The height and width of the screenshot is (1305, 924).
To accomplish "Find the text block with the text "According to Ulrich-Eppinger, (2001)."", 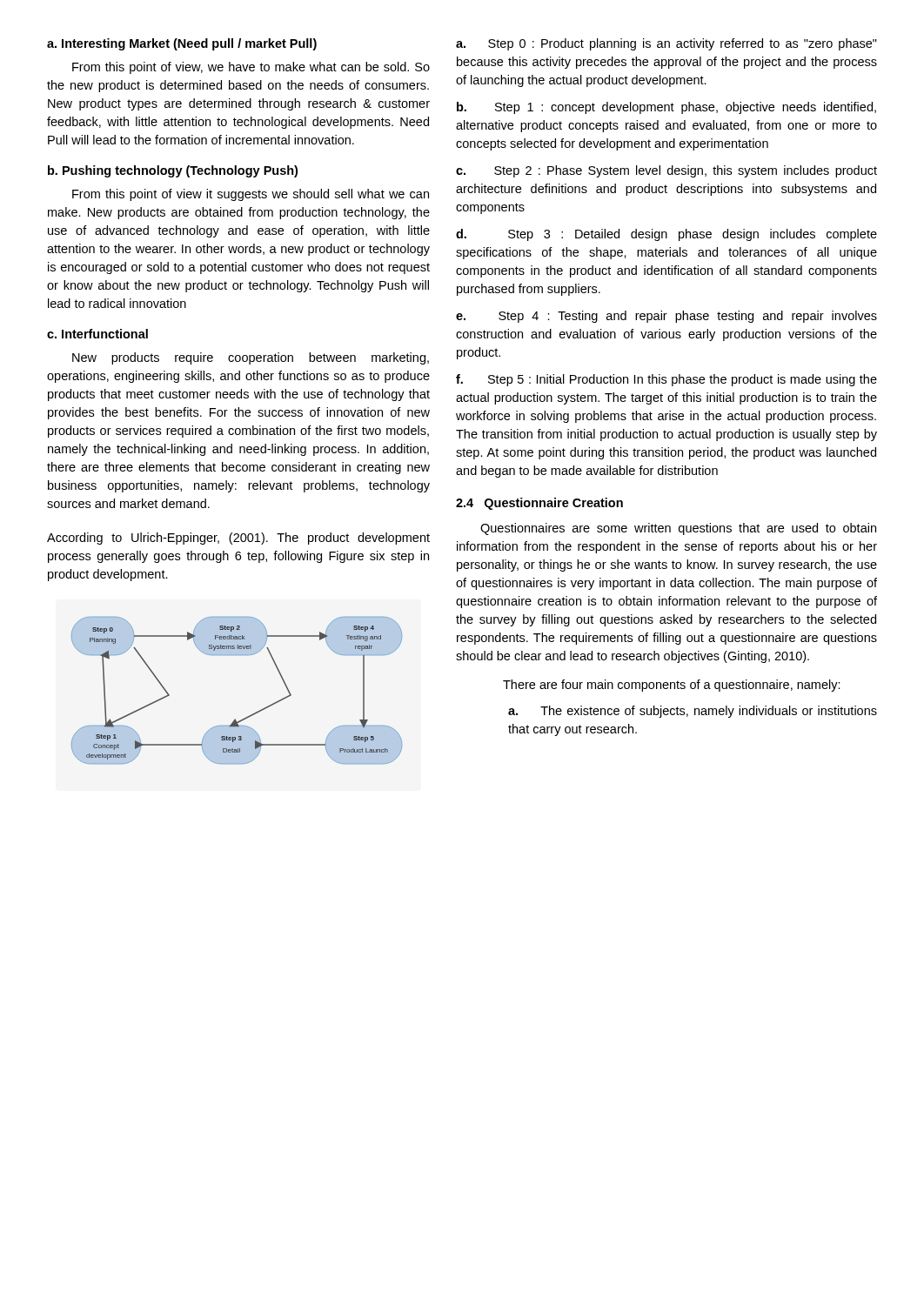I will click(x=238, y=557).
